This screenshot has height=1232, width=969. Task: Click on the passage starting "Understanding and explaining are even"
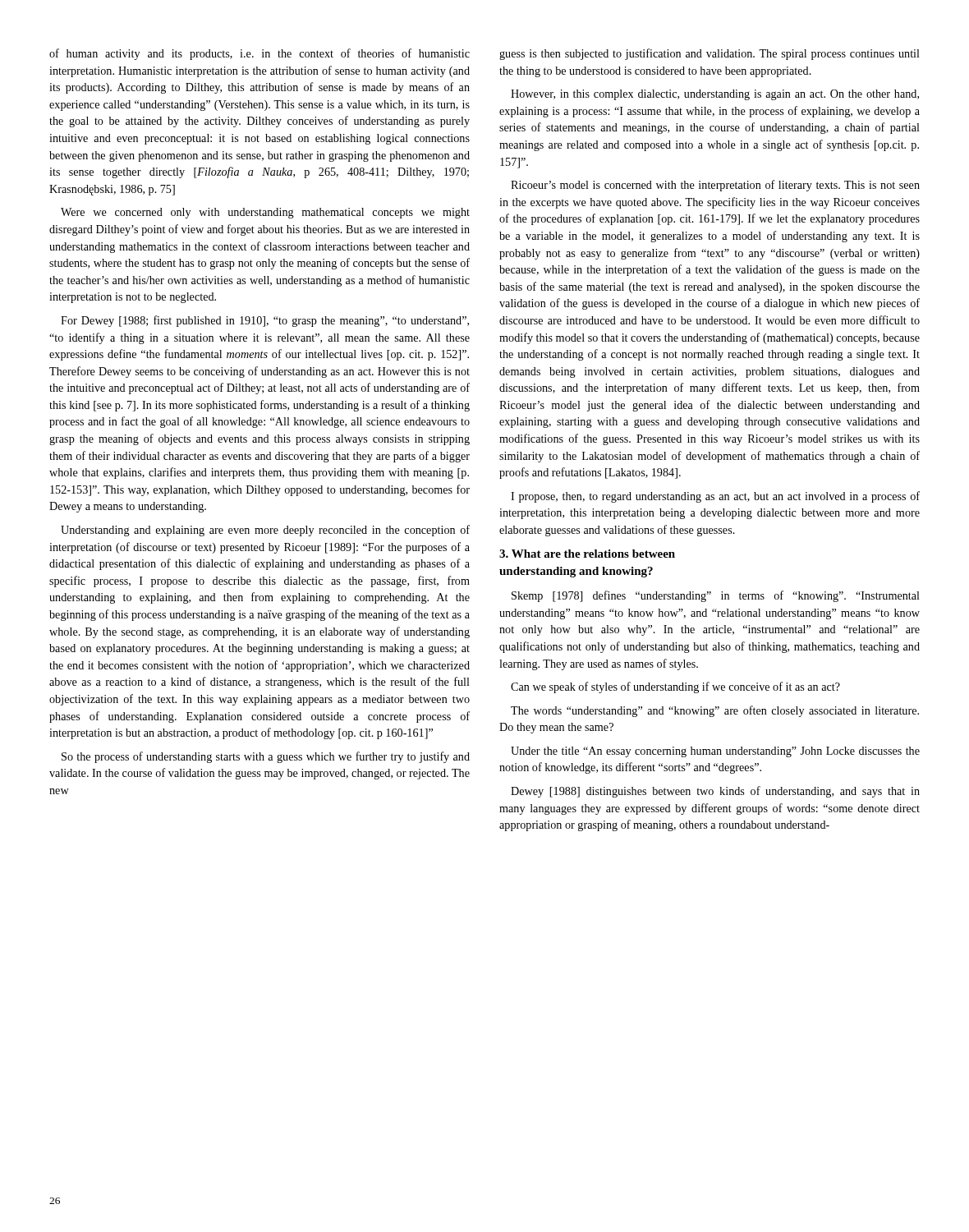click(259, 632)
